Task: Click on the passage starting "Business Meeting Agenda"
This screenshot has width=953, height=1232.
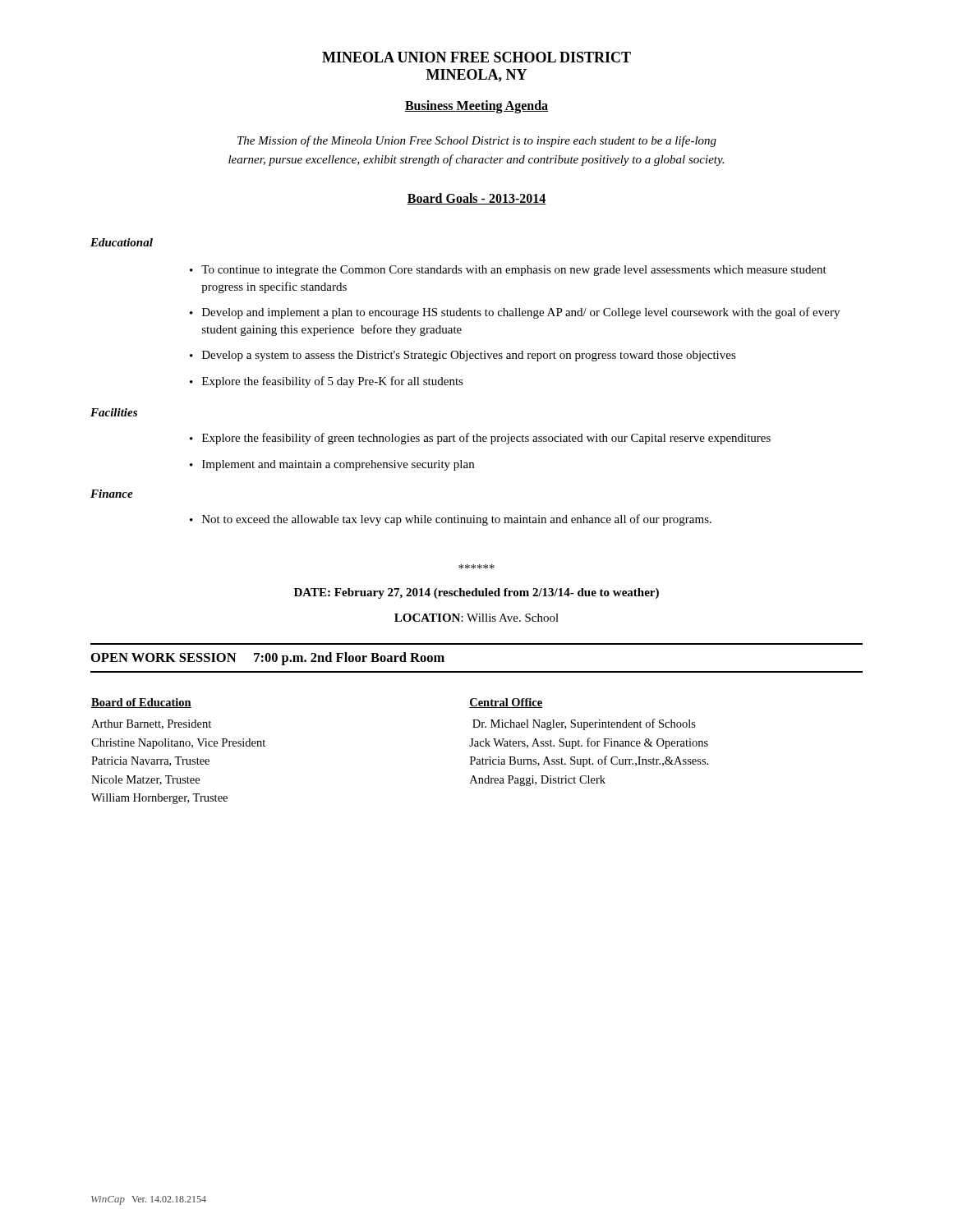Action: click(476, 106)
